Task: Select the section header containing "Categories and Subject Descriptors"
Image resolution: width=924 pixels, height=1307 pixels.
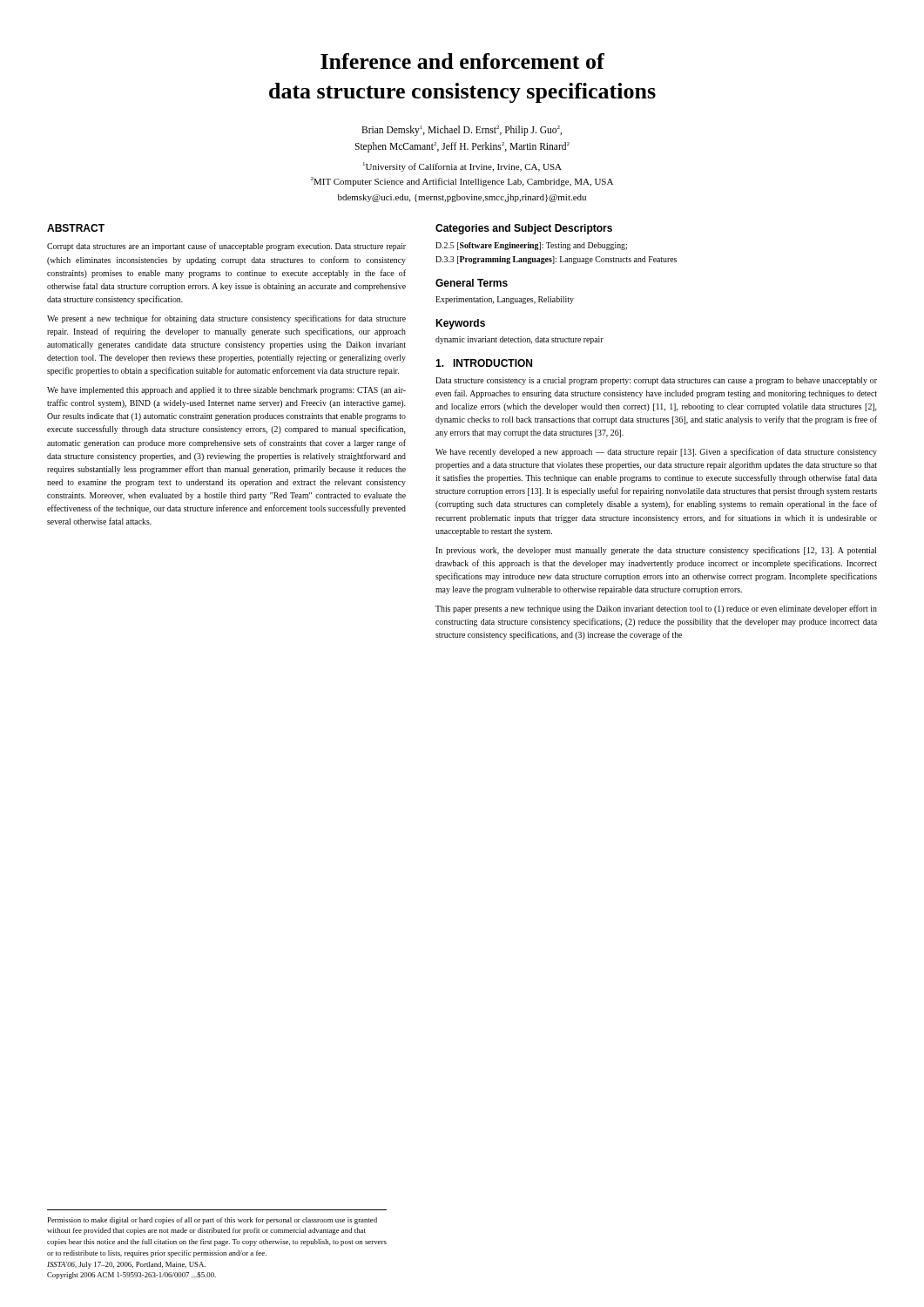Action: (x=524, y=229)
